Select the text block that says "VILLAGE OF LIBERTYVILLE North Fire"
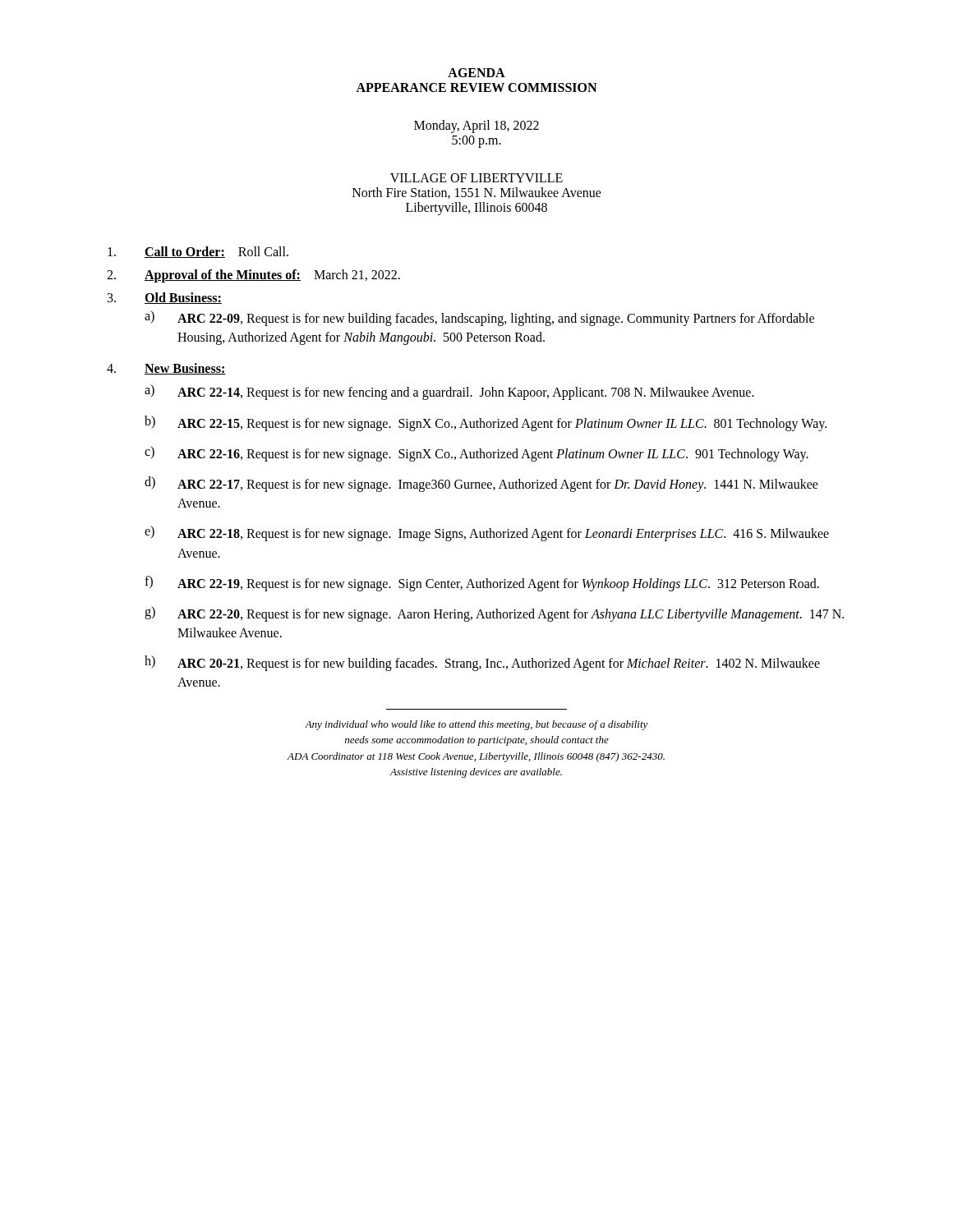 476,193
